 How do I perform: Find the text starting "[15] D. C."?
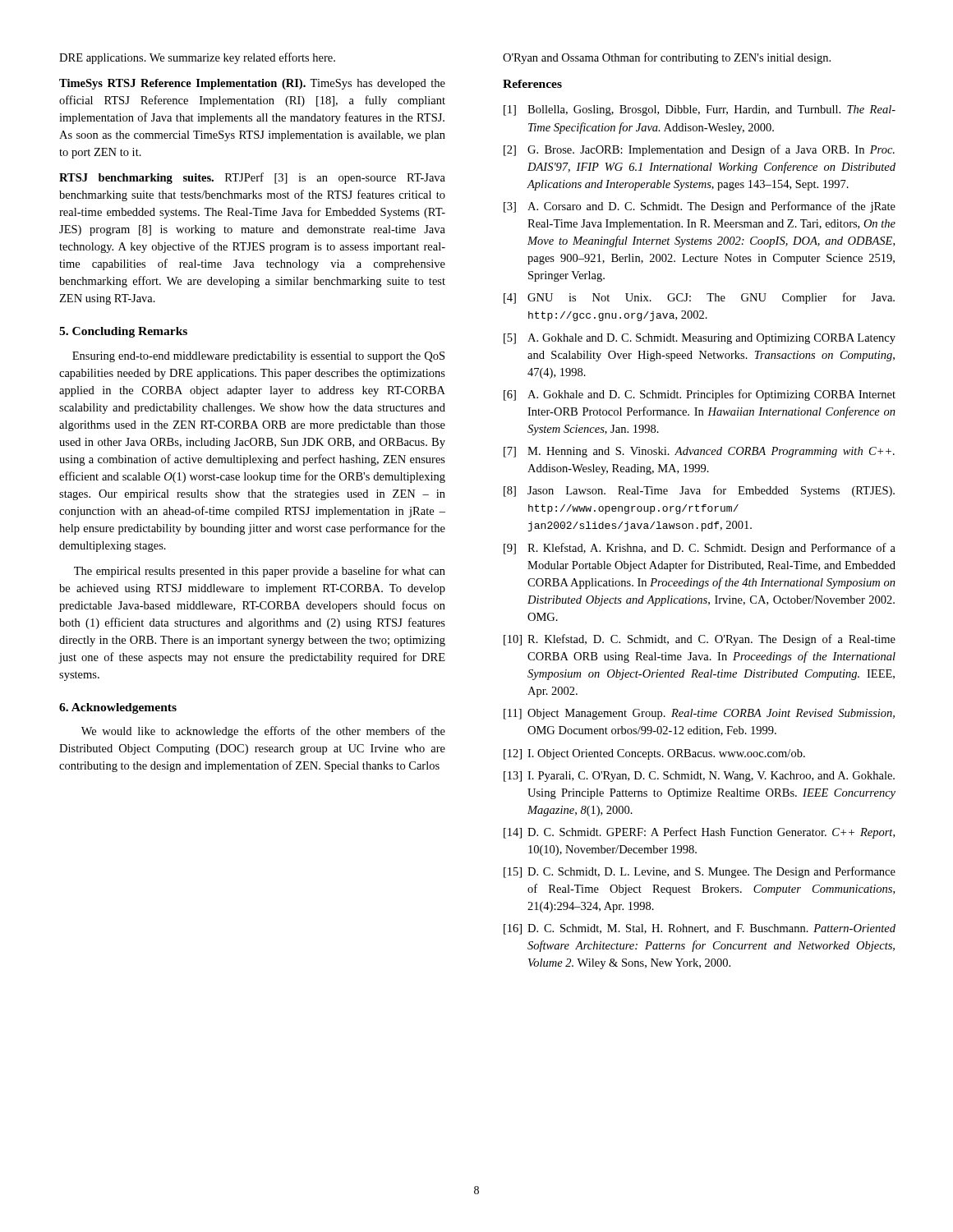point(699,889)
